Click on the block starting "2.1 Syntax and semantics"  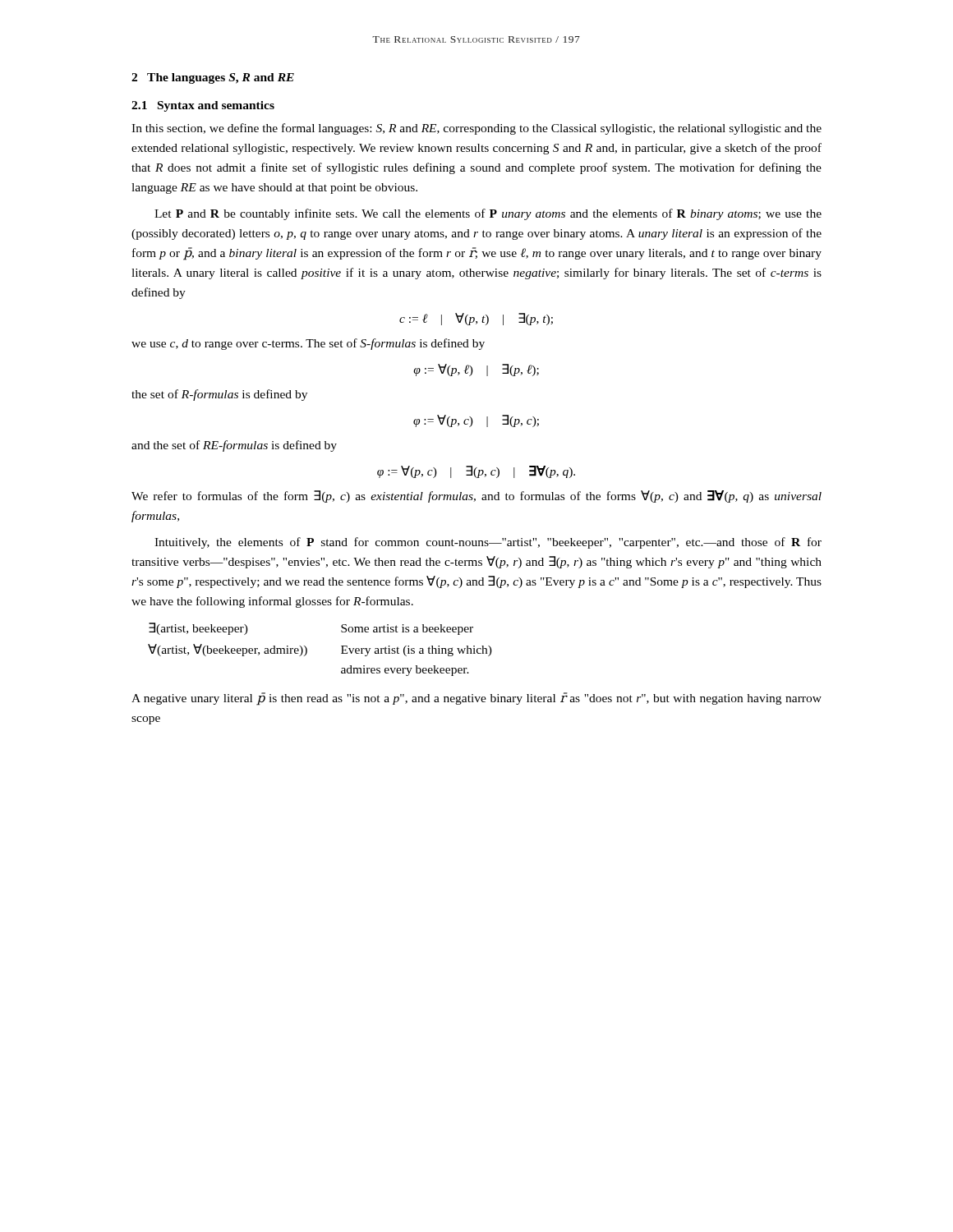203,105
